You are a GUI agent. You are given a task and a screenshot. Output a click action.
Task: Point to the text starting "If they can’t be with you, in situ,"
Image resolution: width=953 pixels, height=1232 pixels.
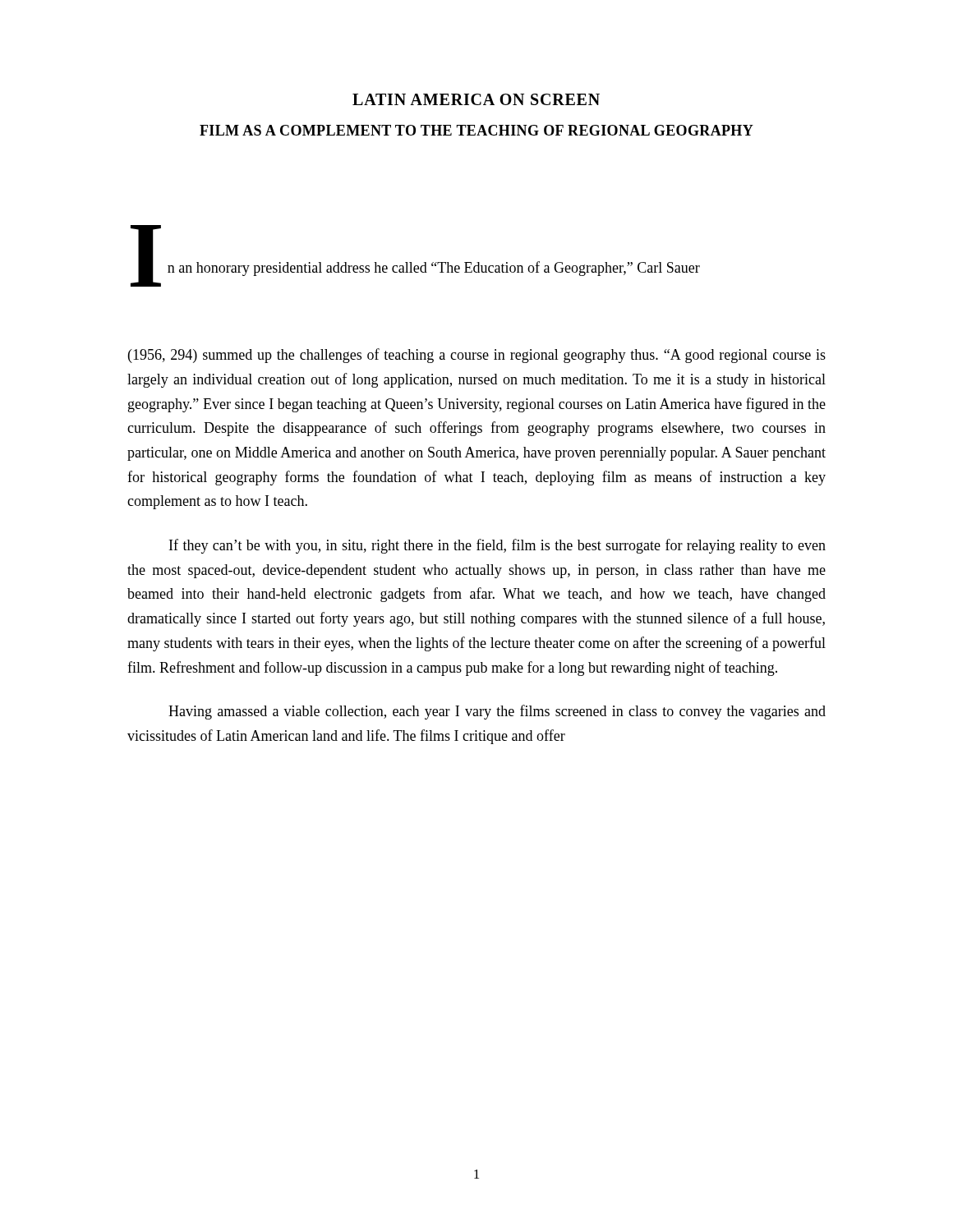(x=476, y=606)
